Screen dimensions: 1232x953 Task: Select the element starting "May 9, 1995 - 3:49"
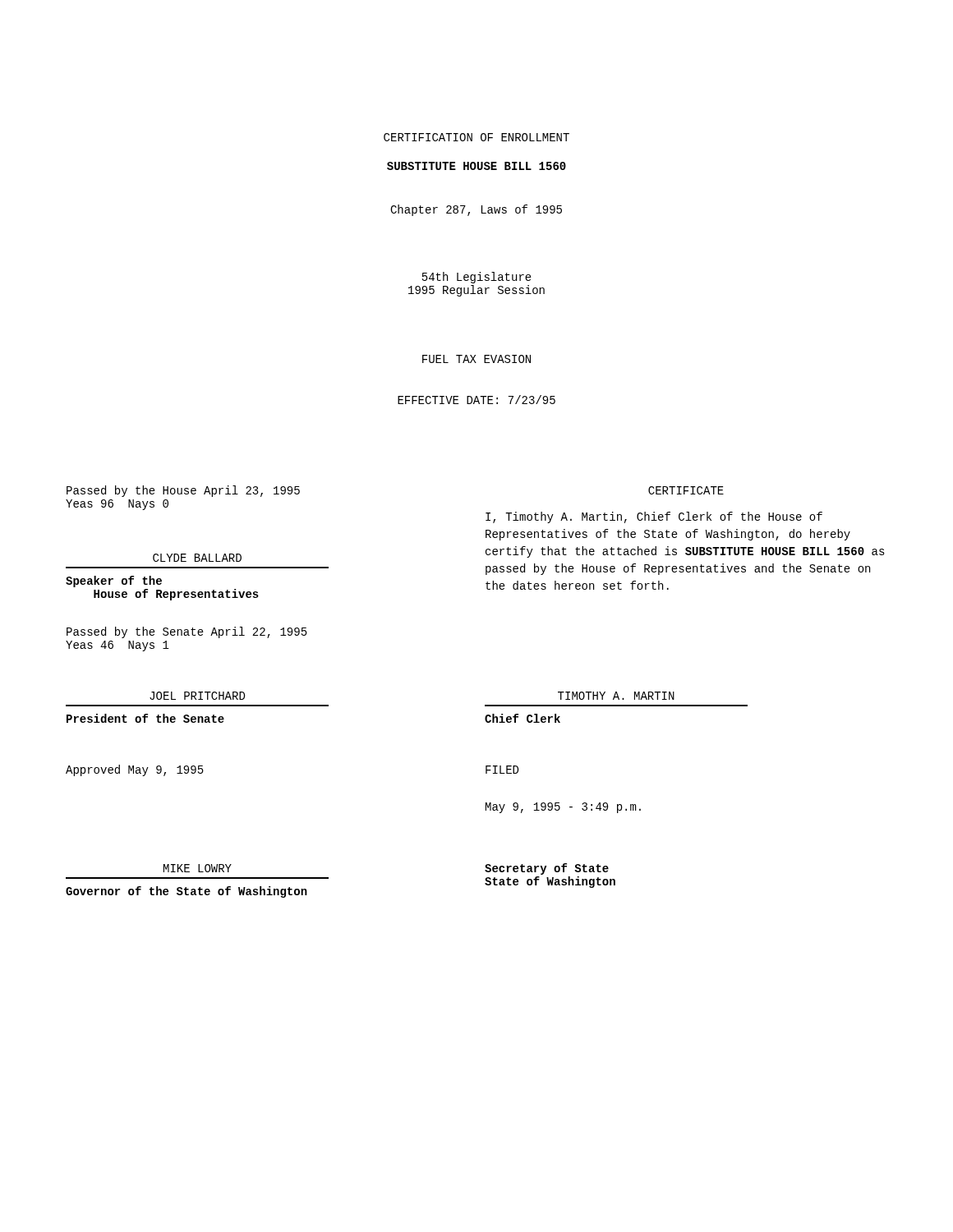[564, 807]
